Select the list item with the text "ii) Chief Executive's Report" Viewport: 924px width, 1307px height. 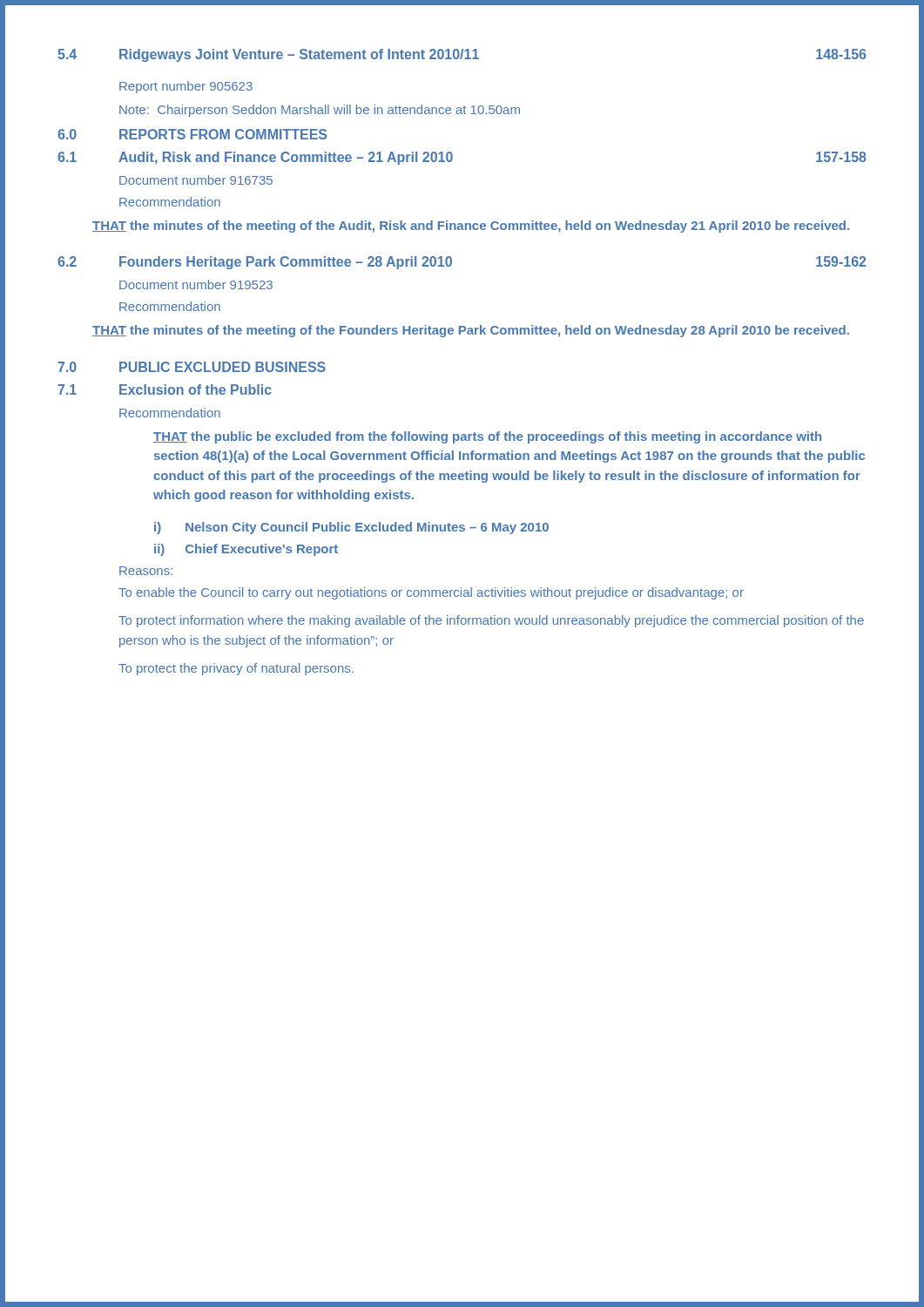(x=246, y=548)
